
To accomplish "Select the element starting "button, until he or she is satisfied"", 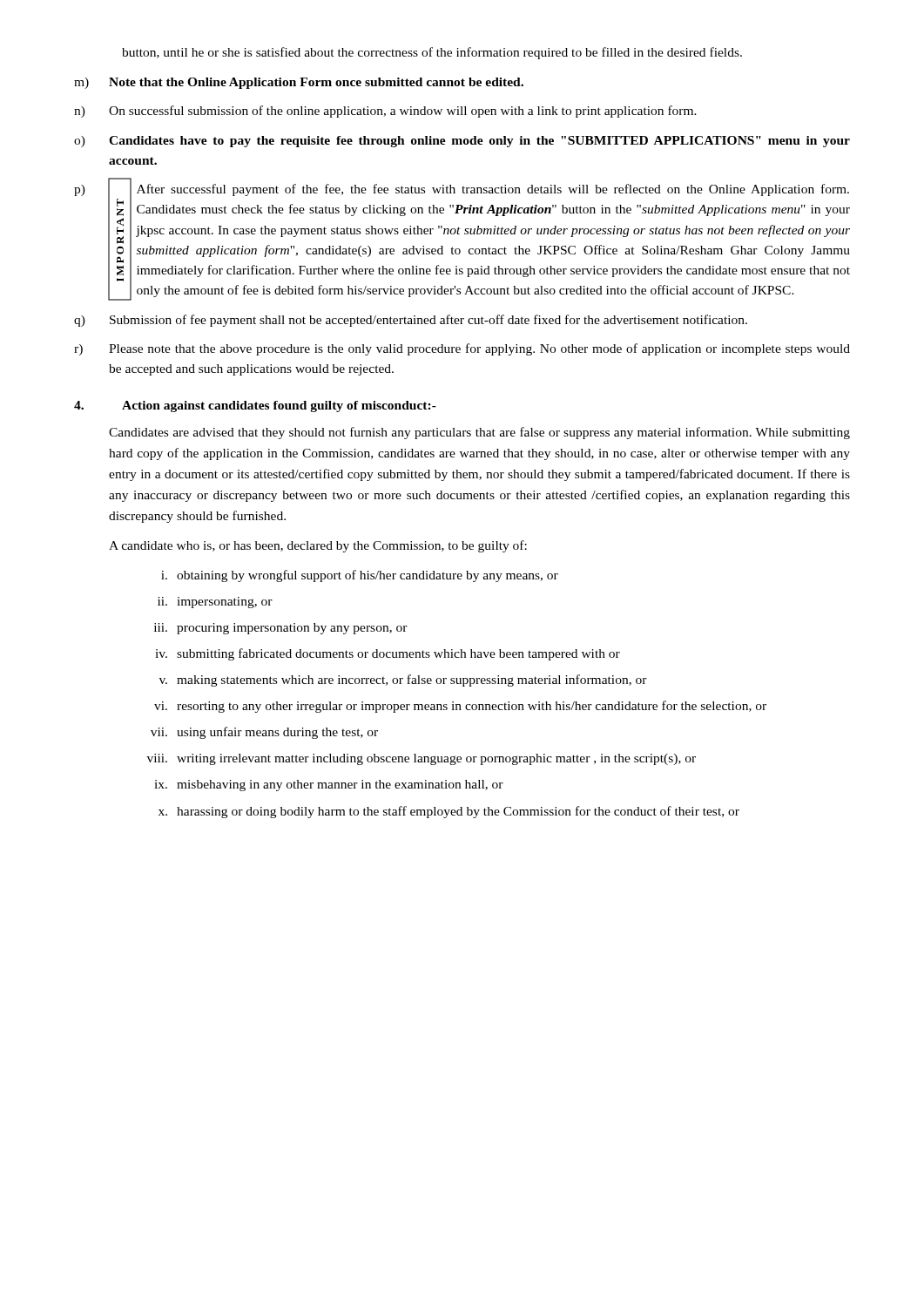I will [x=432, y=52].
